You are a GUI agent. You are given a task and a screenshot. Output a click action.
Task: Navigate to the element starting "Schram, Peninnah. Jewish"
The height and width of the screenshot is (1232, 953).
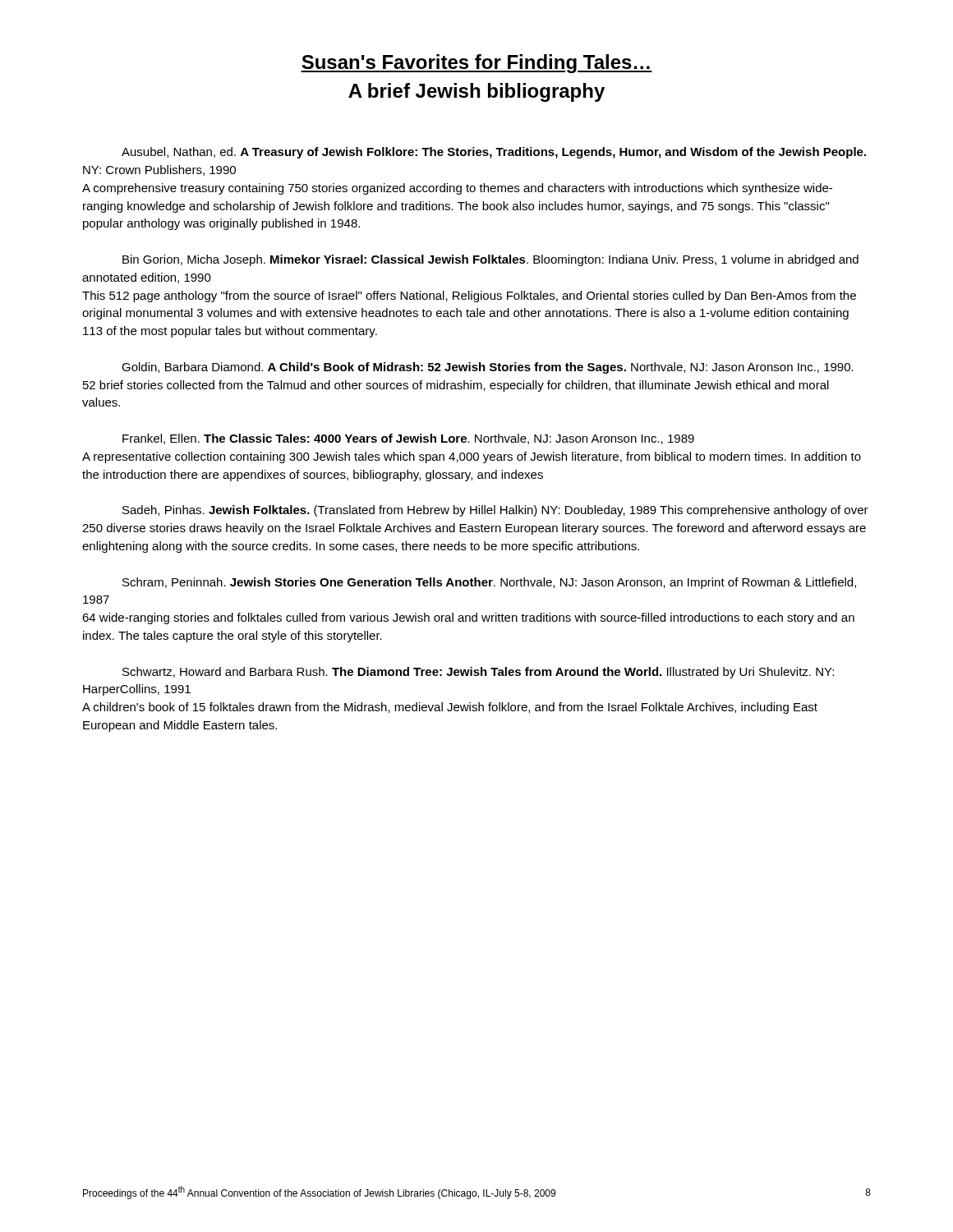coord(476,609)
